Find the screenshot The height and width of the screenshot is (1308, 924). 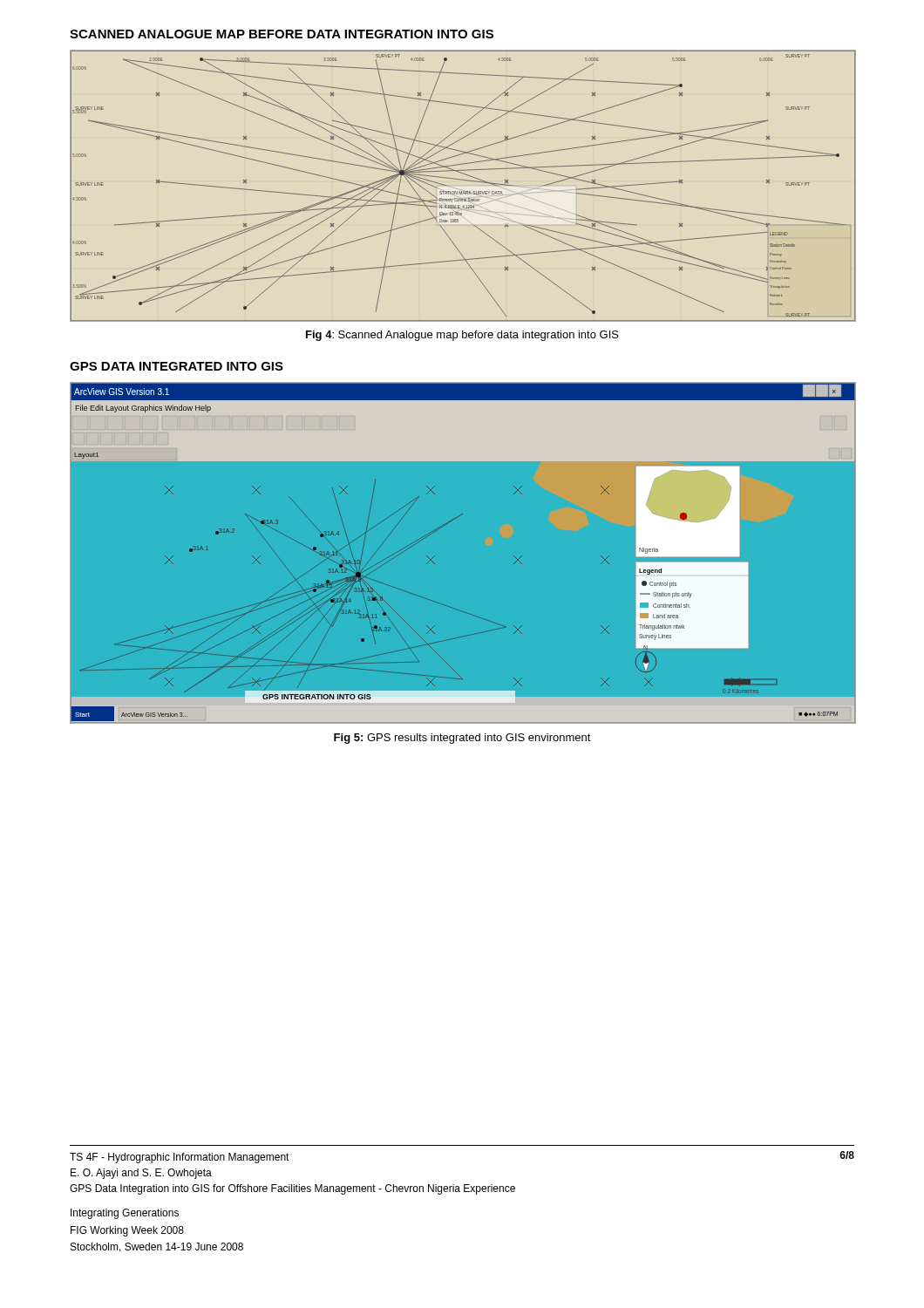(x=463, y=553)
